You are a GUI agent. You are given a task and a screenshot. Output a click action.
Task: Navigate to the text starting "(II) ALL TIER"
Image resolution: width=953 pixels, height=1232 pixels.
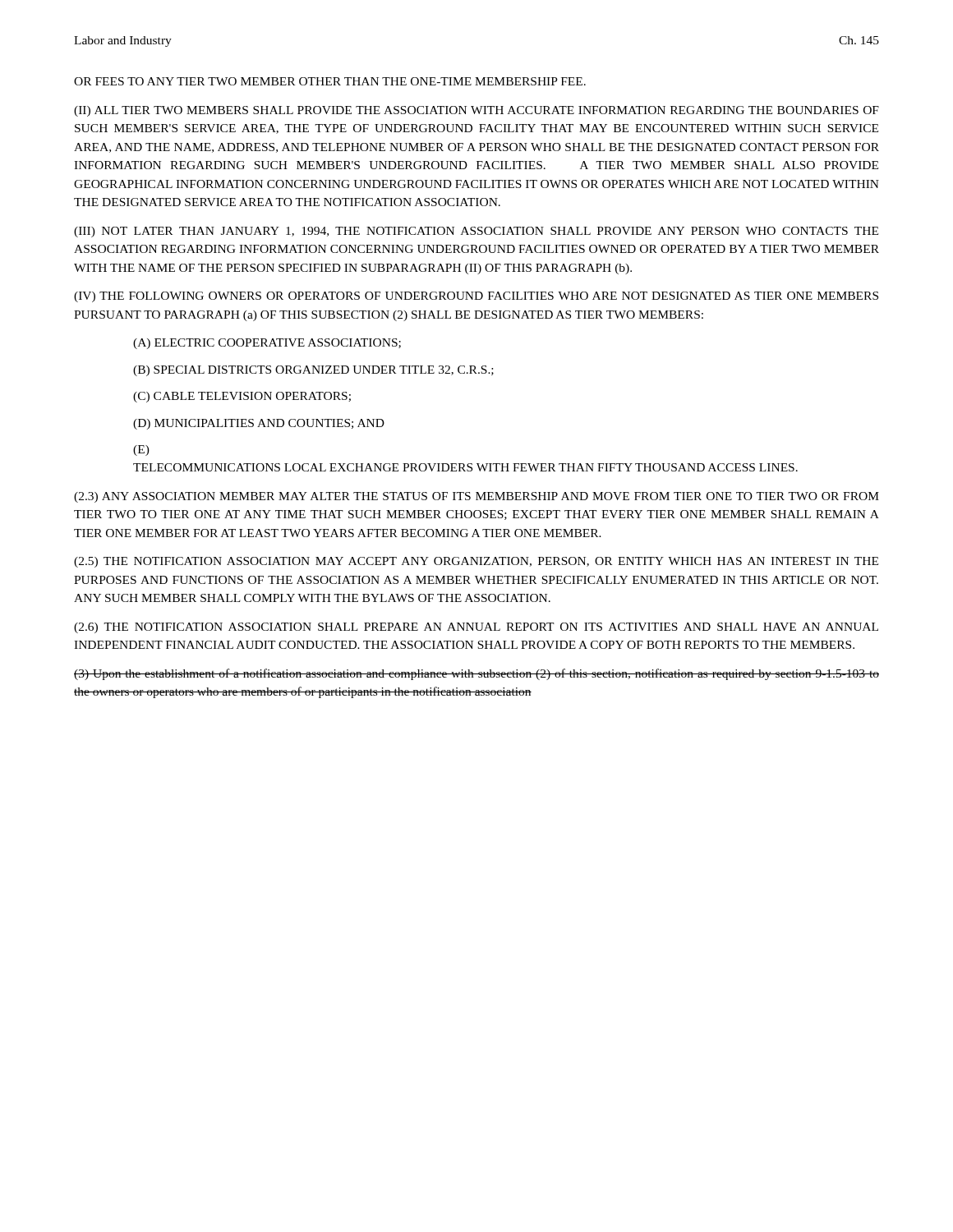click(476, 156)
